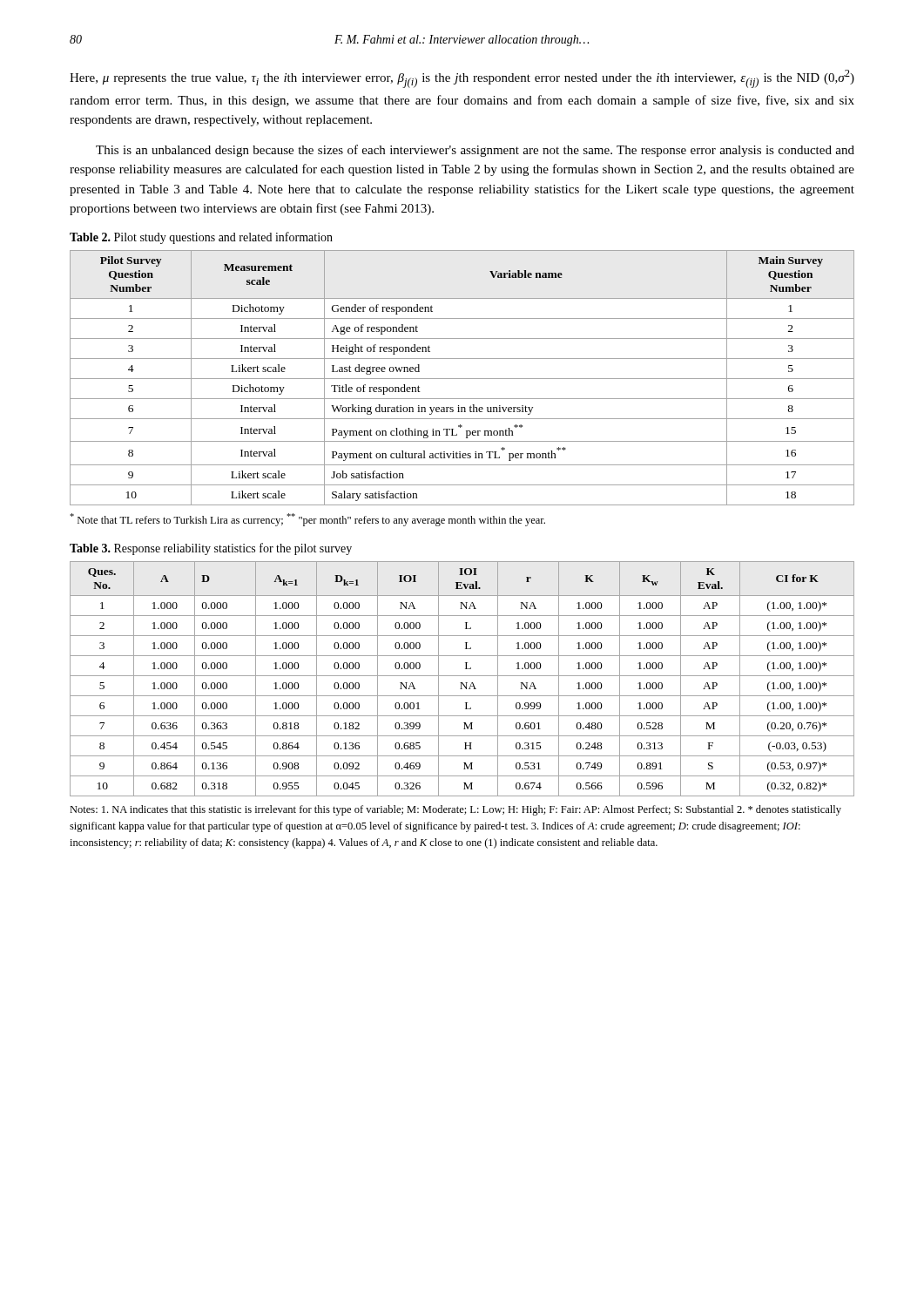Image resolution: width=924 pixels, height=1307 pixels.
Task: Find the text block that reads "This is an unbalanced"
Action: (x=462, y=179)
